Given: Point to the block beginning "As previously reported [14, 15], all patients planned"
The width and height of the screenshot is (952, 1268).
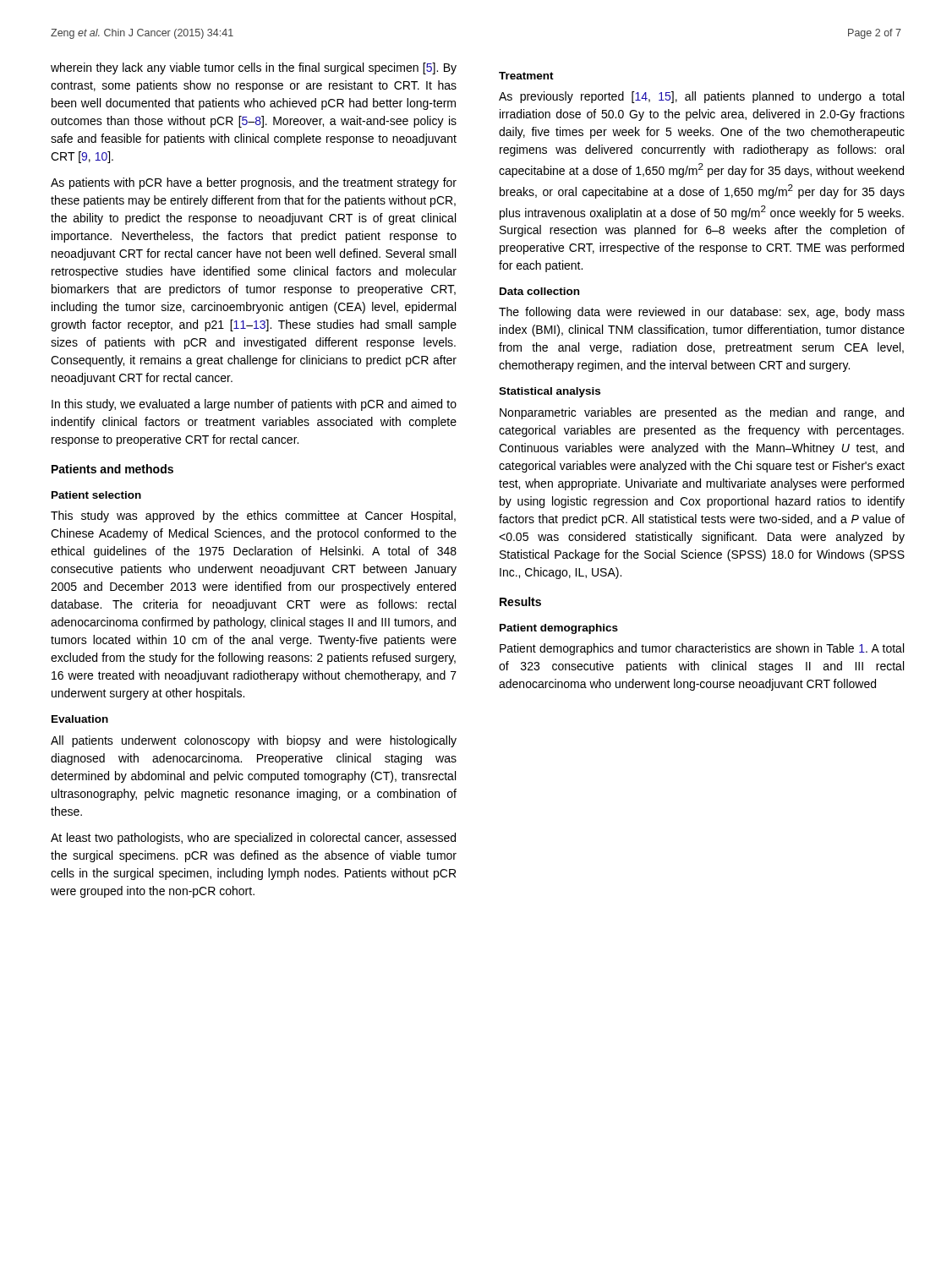Looking at the screenshot, I should click(x=702, y=182).
